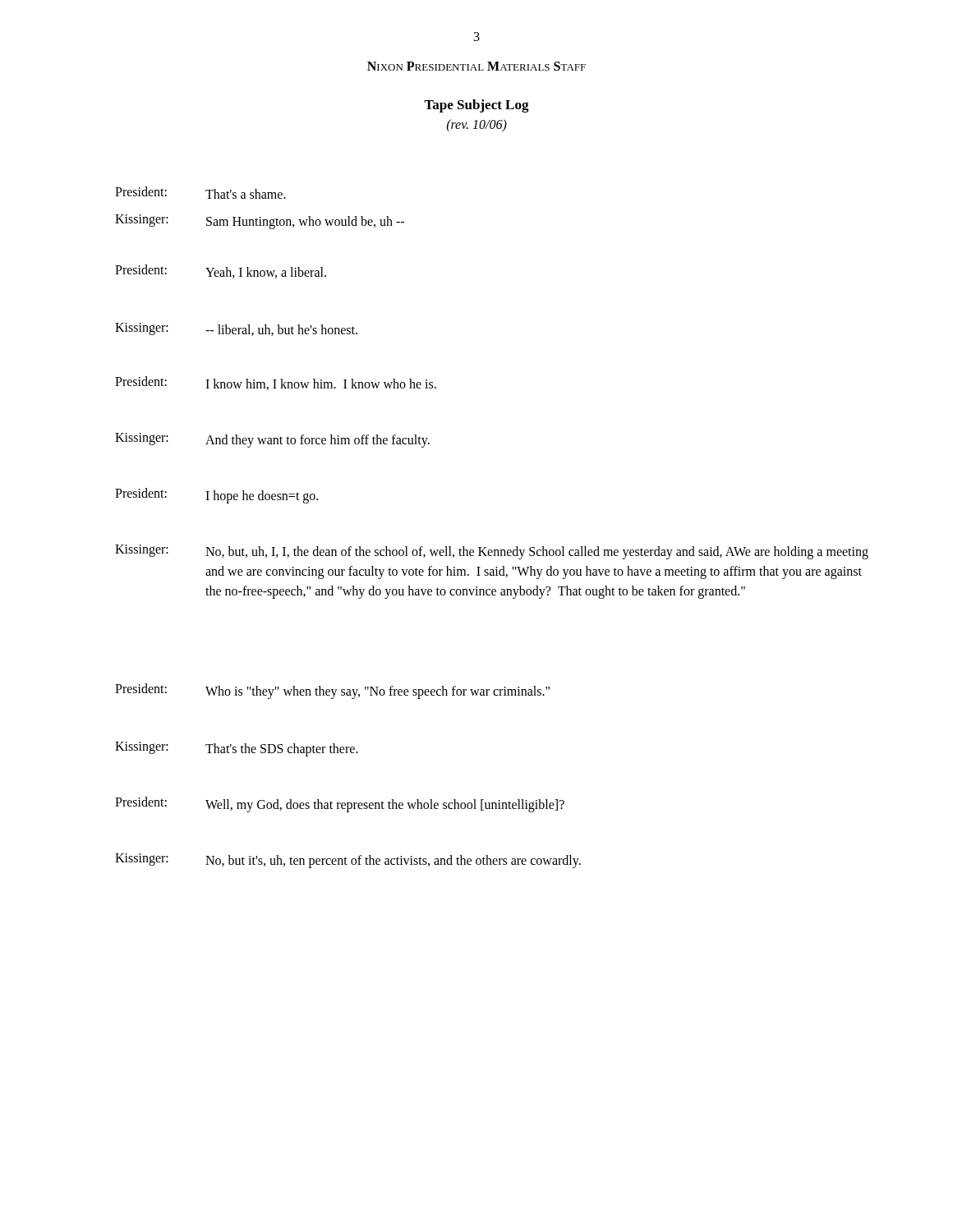This screenshot has height=1232, width=953.
Task: Select the text starting "Kissinger: -- liberal, uh, but"
Action: [x=237, y=330]
